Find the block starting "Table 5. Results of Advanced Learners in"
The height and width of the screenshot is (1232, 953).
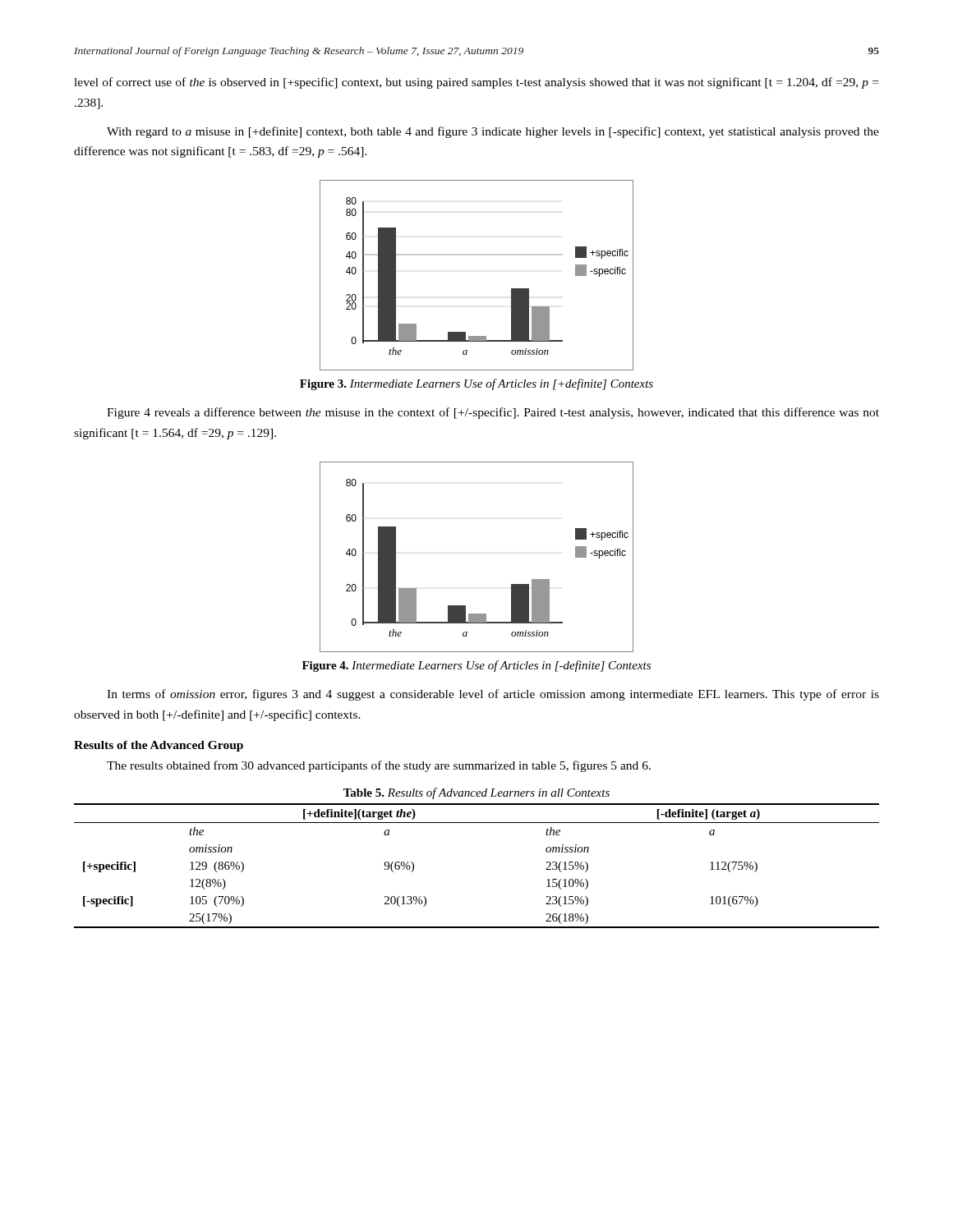tap(476, 793)
